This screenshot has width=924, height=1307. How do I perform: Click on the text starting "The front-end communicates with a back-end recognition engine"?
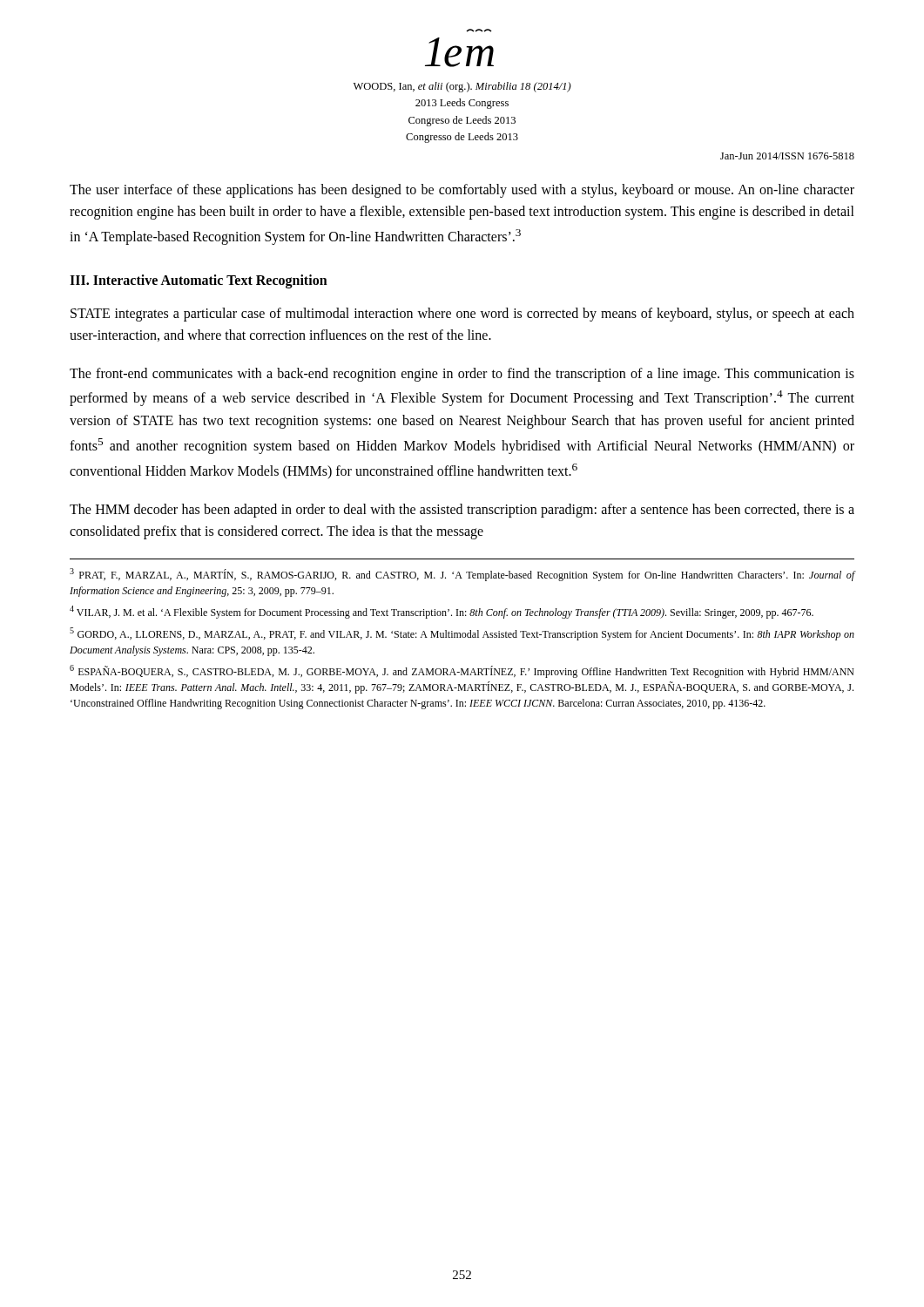[462, 422]
